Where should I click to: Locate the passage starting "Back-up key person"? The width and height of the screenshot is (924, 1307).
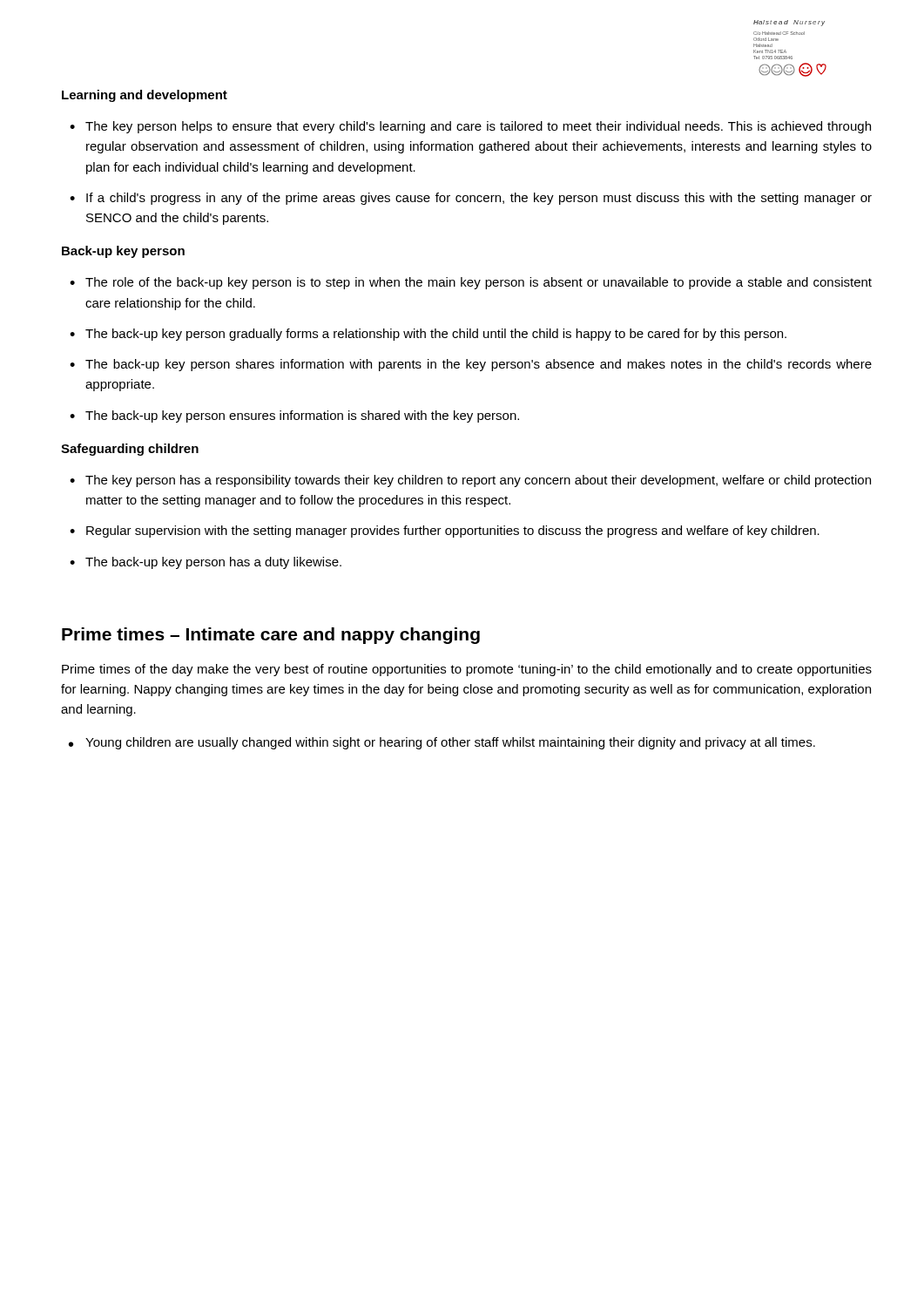pyautogui.click(x=123, y=252)
